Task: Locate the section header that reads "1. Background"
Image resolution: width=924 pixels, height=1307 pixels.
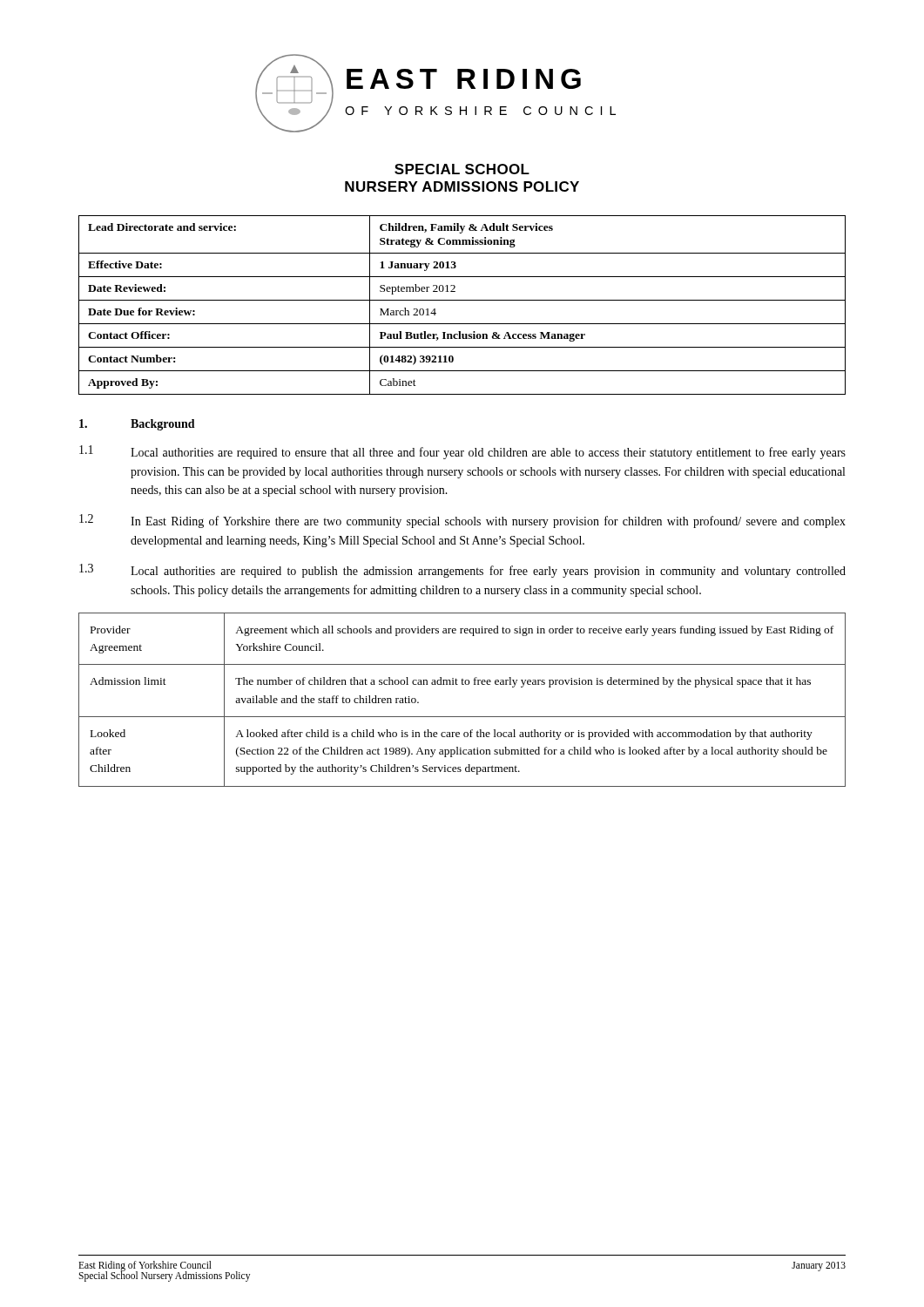Action: tap(137, 424)
